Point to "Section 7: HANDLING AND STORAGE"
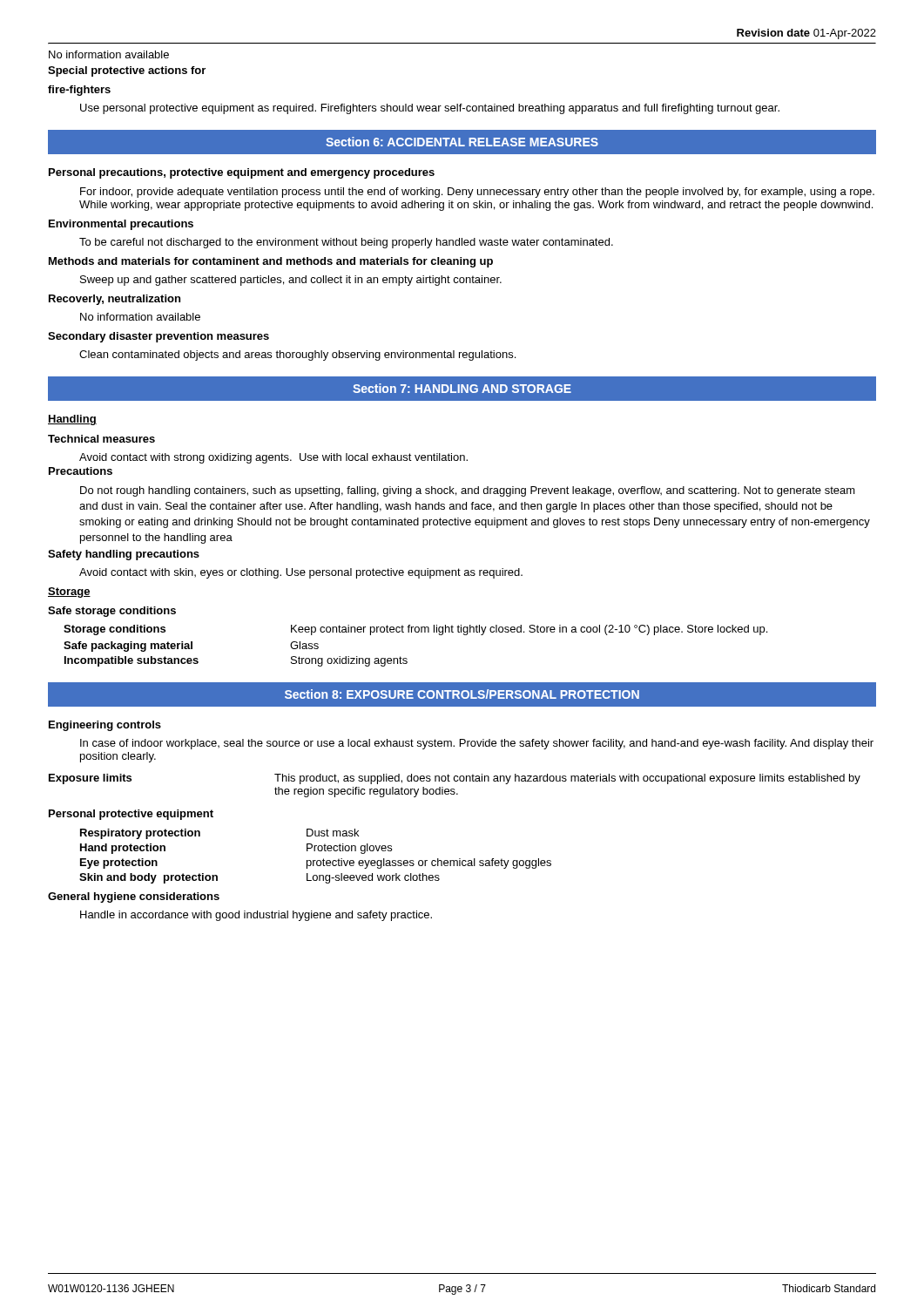 (462, 389)
